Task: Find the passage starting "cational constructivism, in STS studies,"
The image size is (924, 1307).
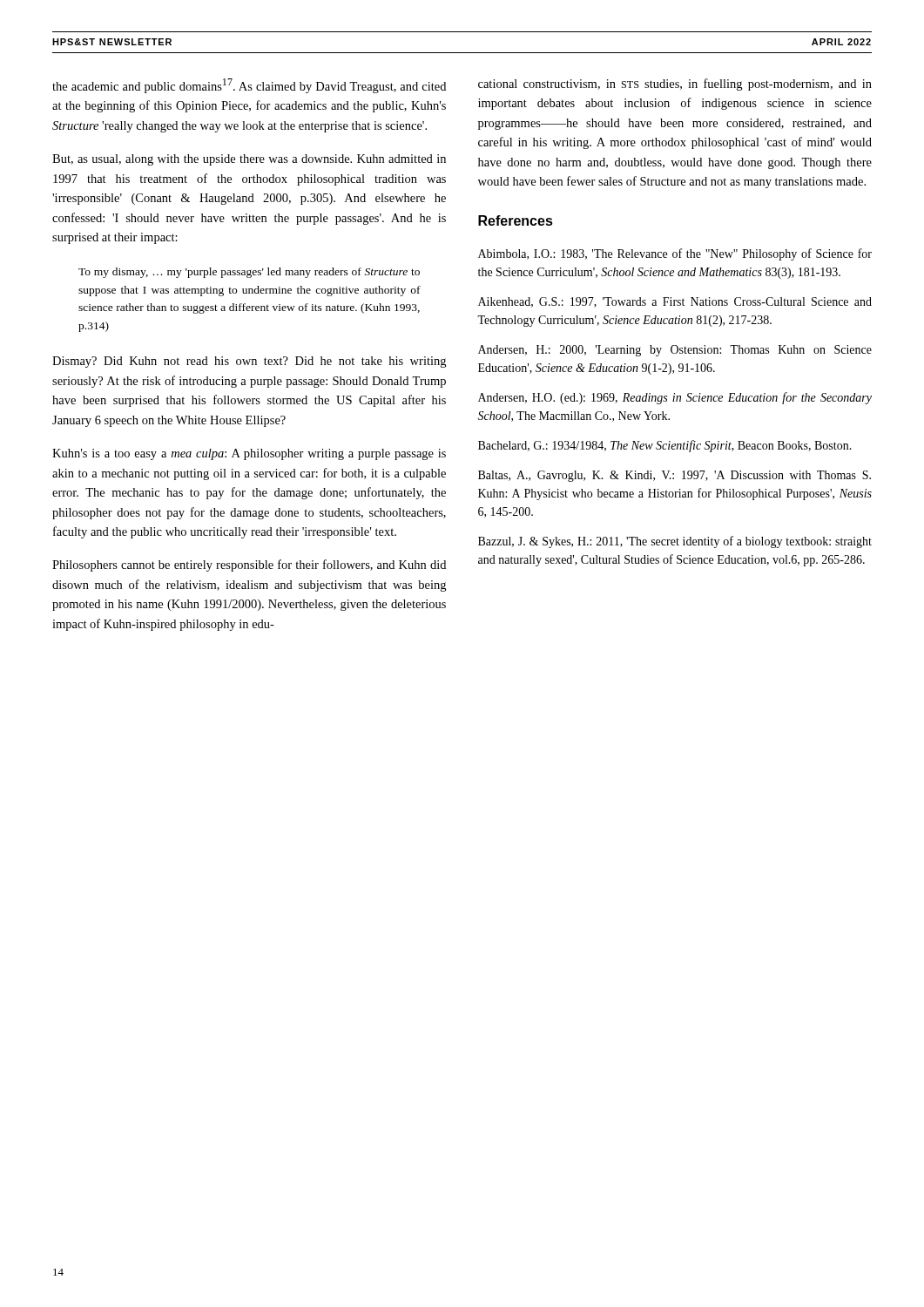Action: pos(675,133)
